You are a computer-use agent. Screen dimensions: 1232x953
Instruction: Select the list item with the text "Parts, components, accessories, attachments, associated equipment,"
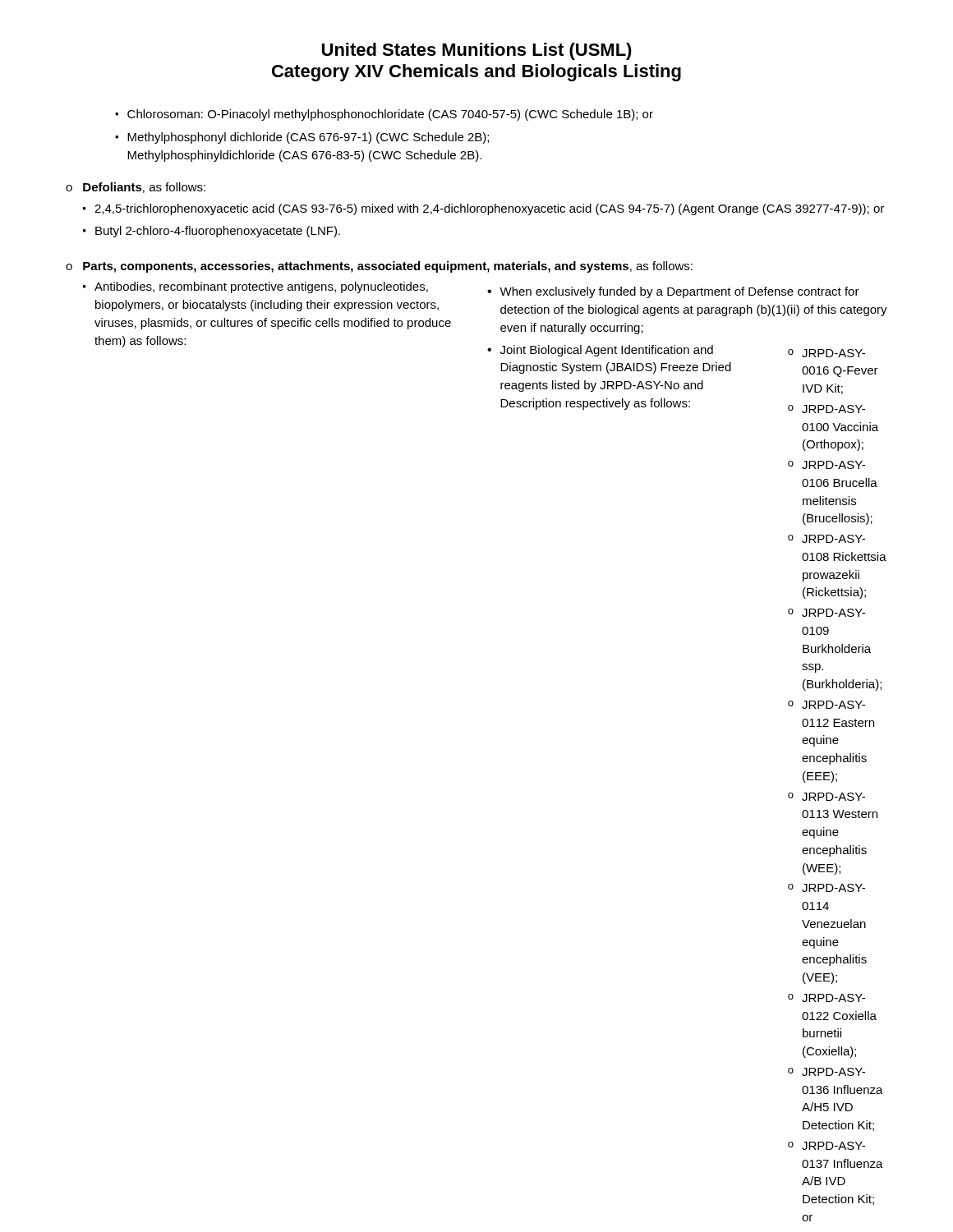[x=388, y=265]
